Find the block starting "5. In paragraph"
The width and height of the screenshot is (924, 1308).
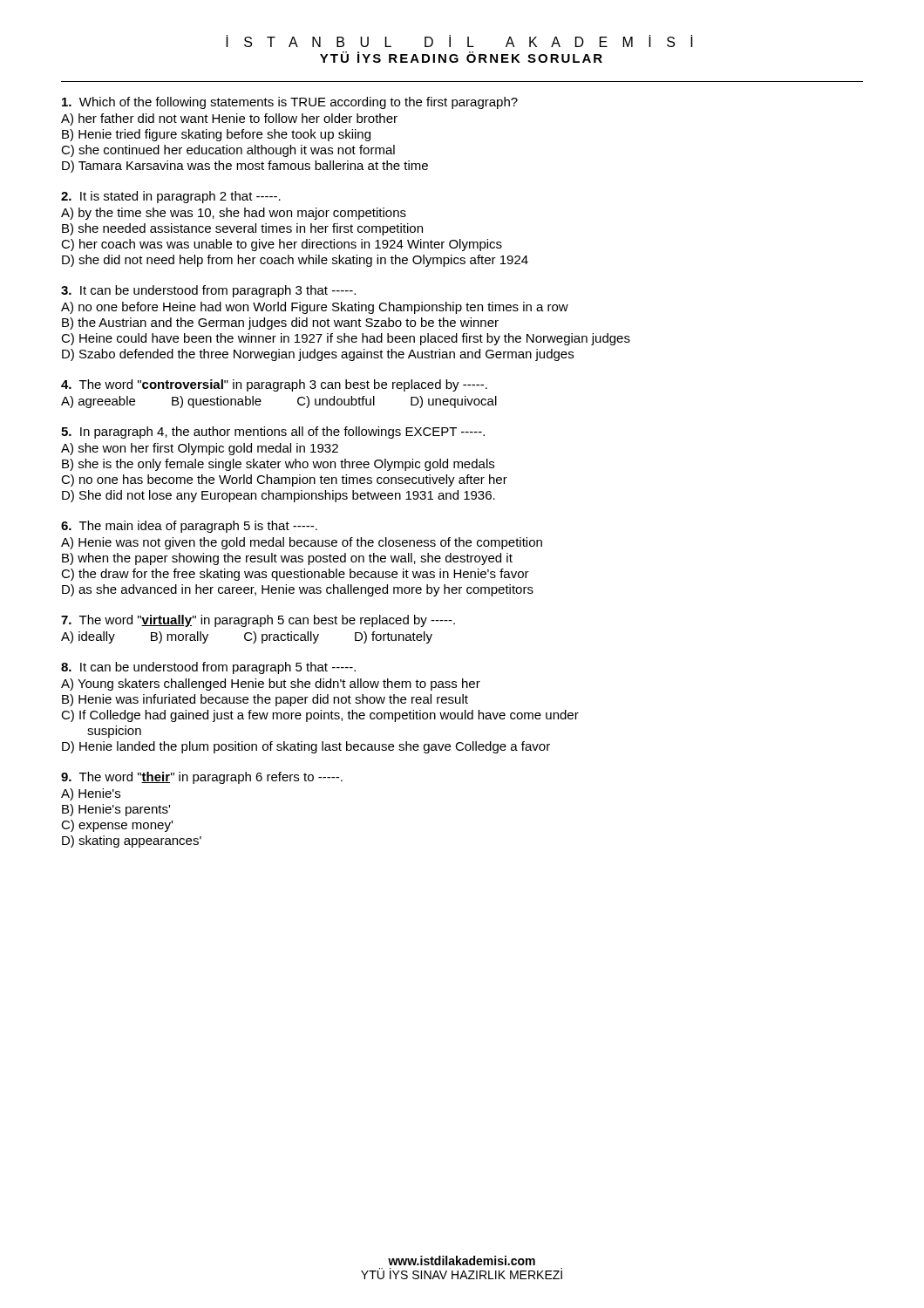462,463
